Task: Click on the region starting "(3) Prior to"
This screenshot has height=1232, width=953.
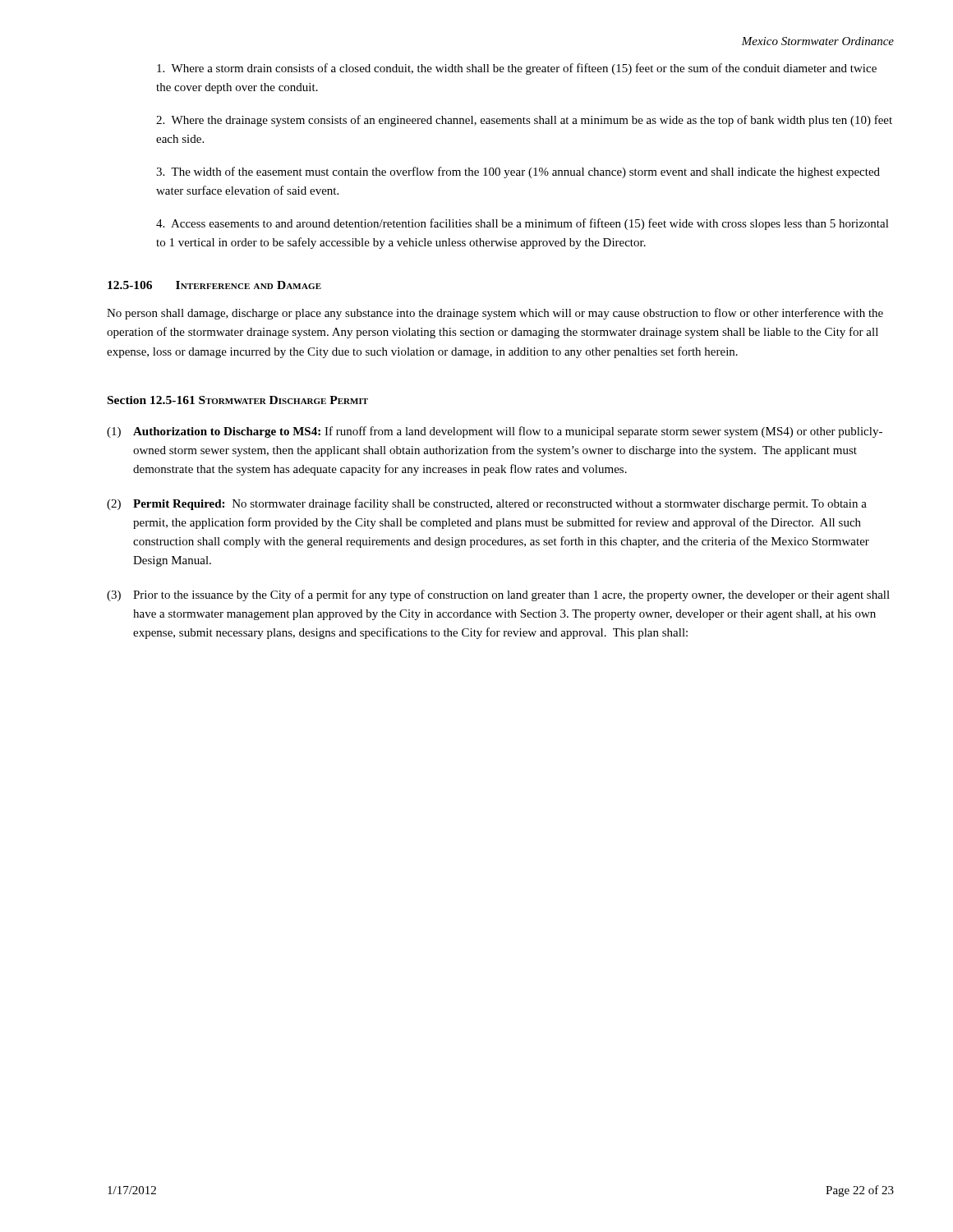Action: (x=500, y=614)
